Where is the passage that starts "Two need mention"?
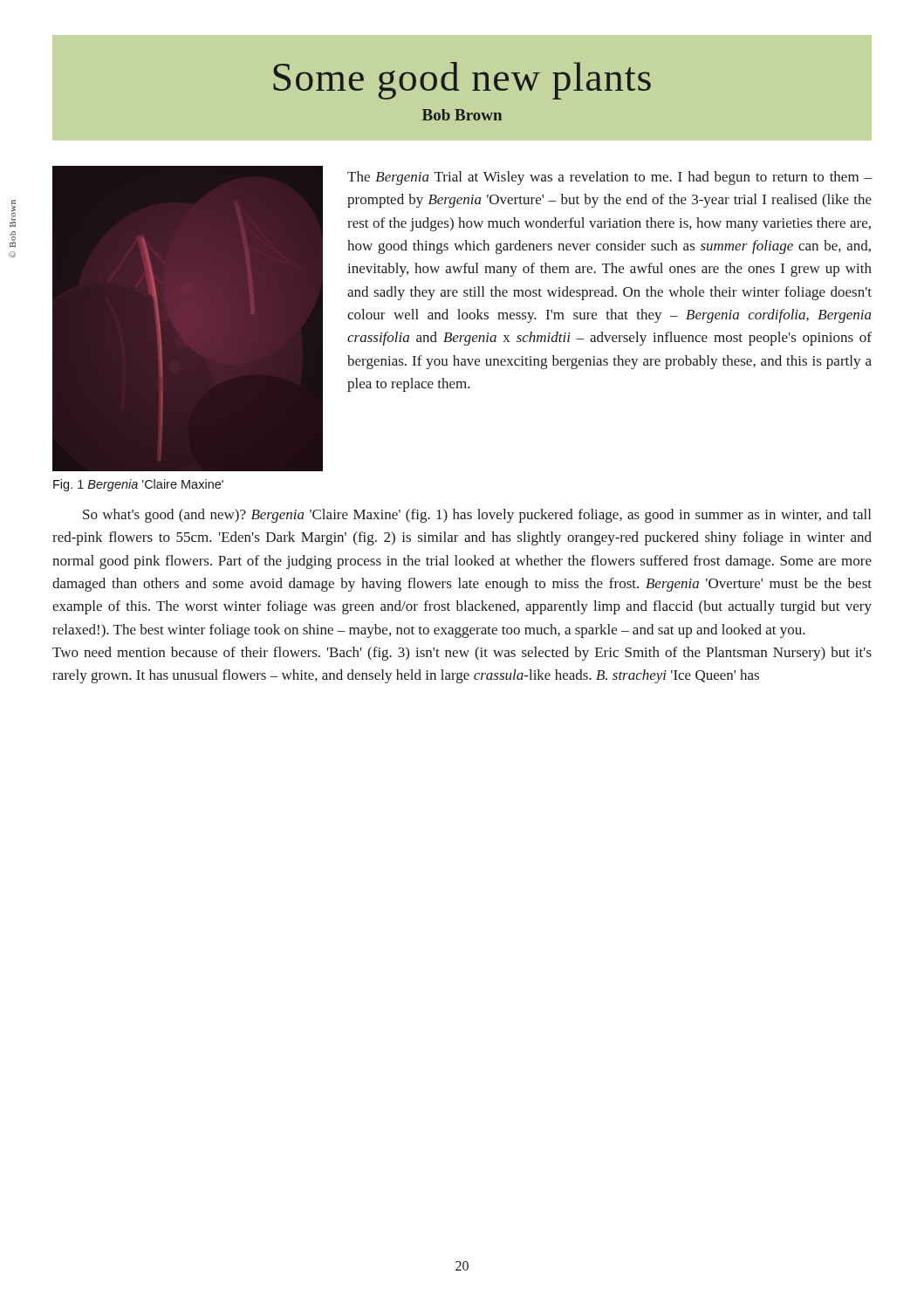Image resolution: width=924 pixels, height=1309 pixels. pyautogui.click(x=462, y=664)
